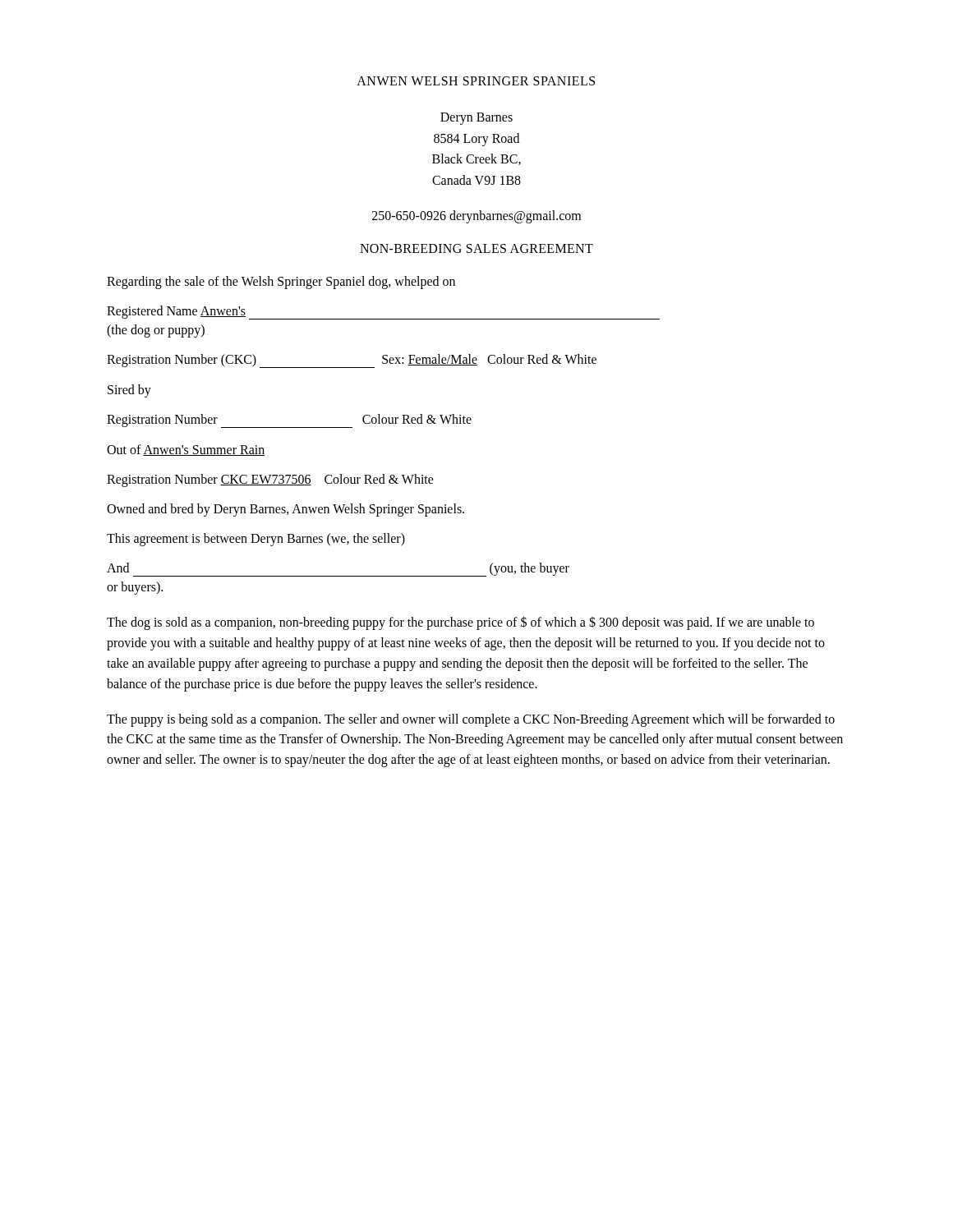953x1232 pixels.
Task: Navigate to the text block starting "(the dog or puppy)"
Action: (156, 330)
